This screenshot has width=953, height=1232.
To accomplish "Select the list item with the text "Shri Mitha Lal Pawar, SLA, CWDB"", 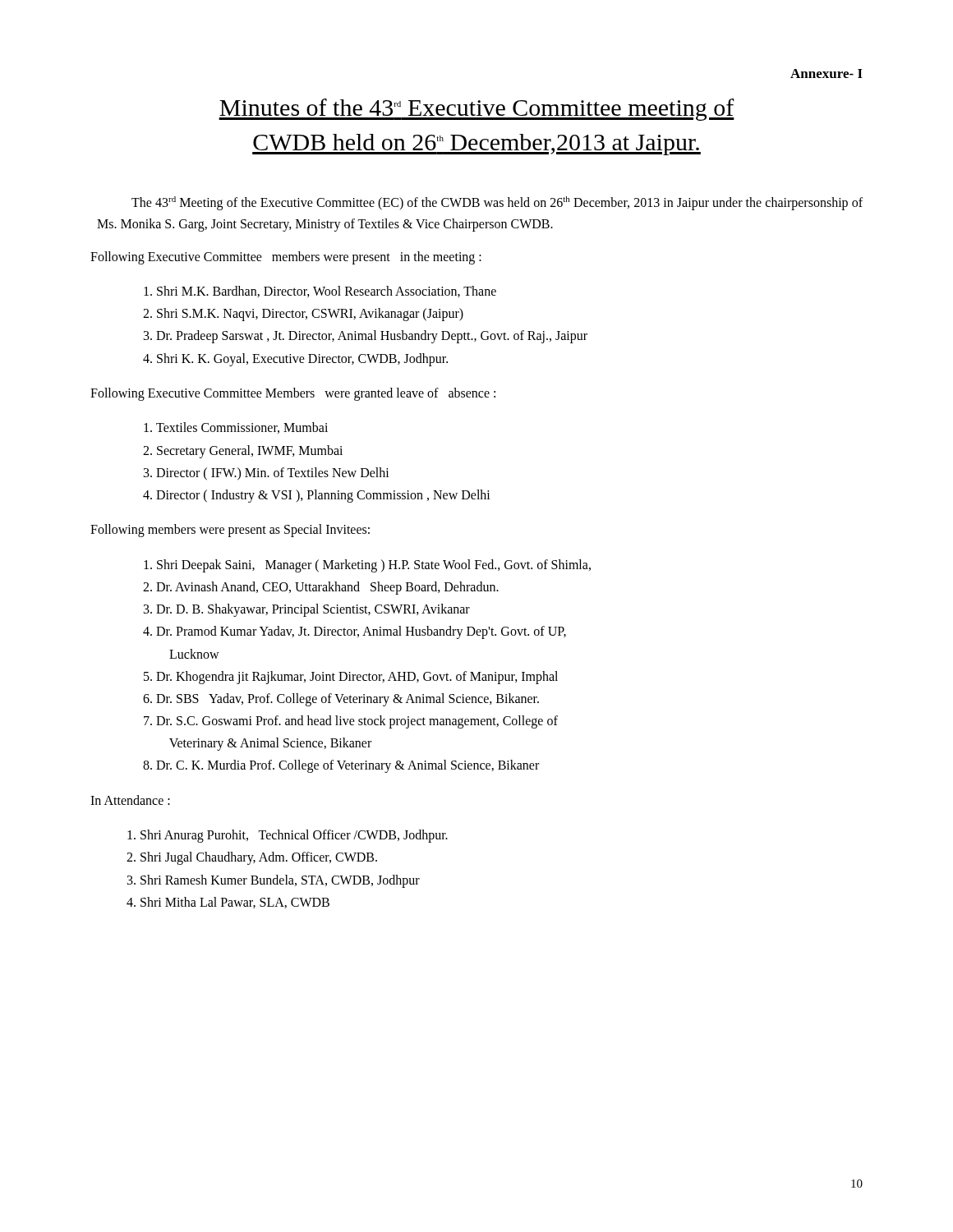I will (x=235, y=903).
